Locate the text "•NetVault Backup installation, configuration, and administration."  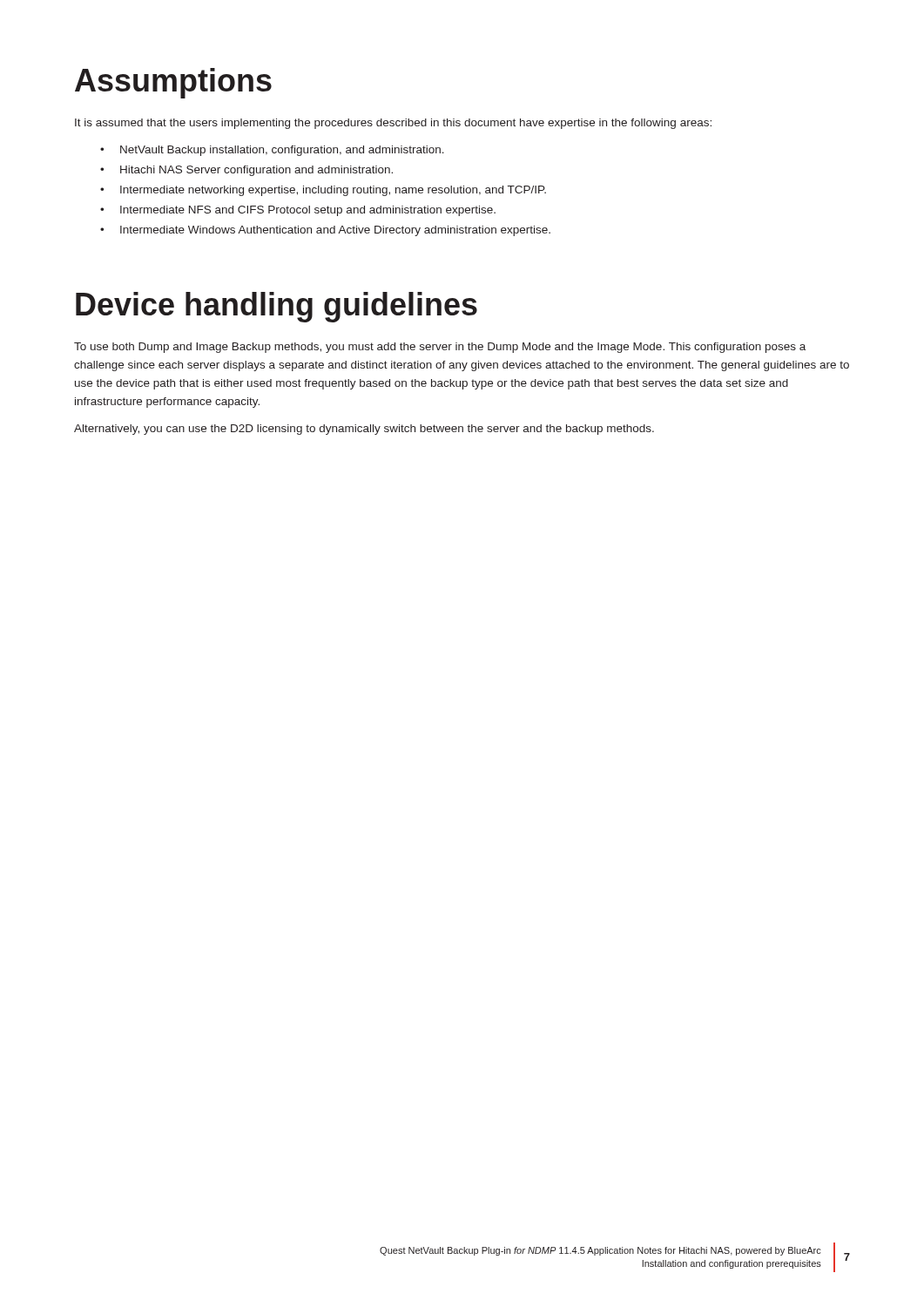(x=272, y=151)
